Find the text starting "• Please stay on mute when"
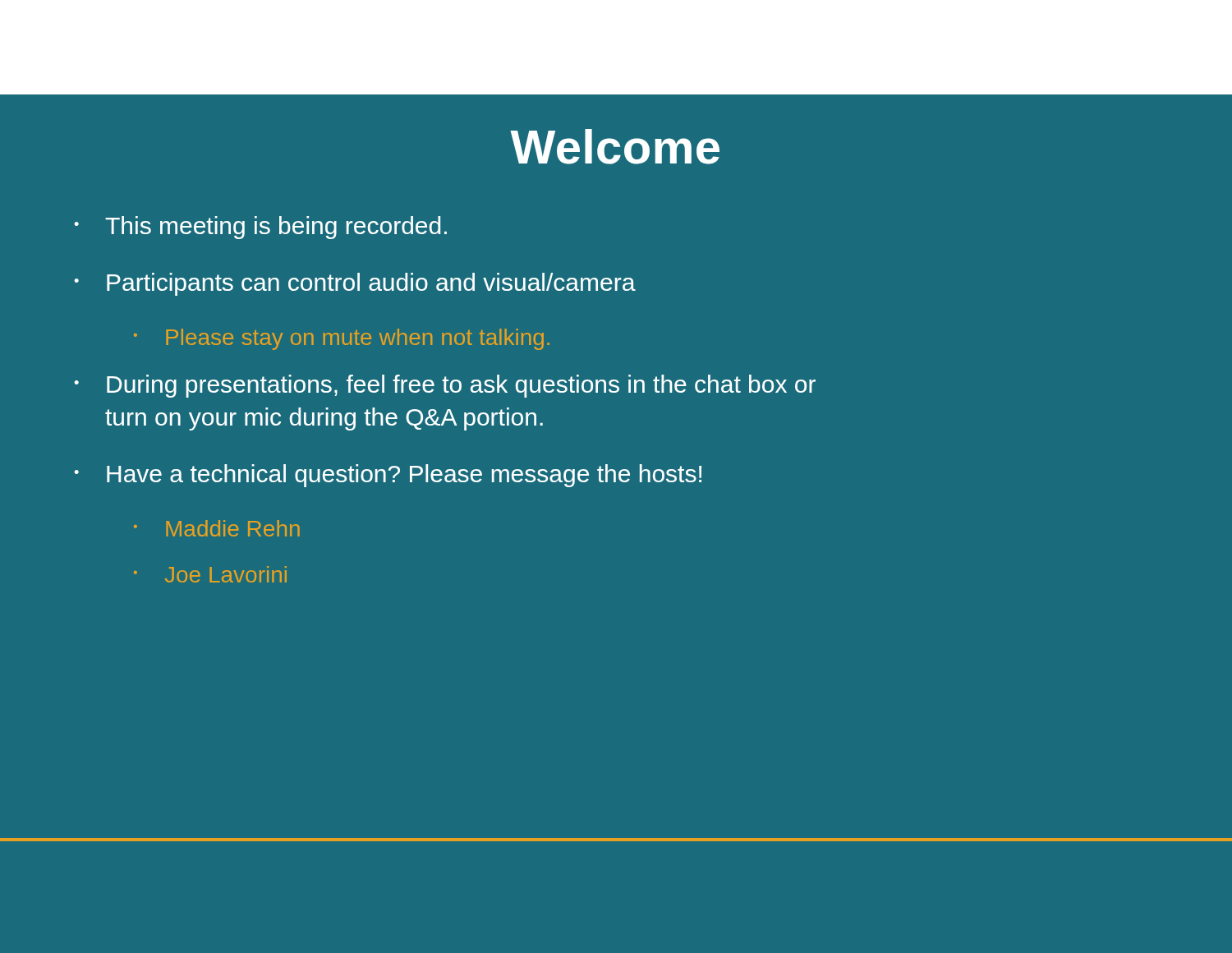Screen dimensions: 953x1232 342,338
